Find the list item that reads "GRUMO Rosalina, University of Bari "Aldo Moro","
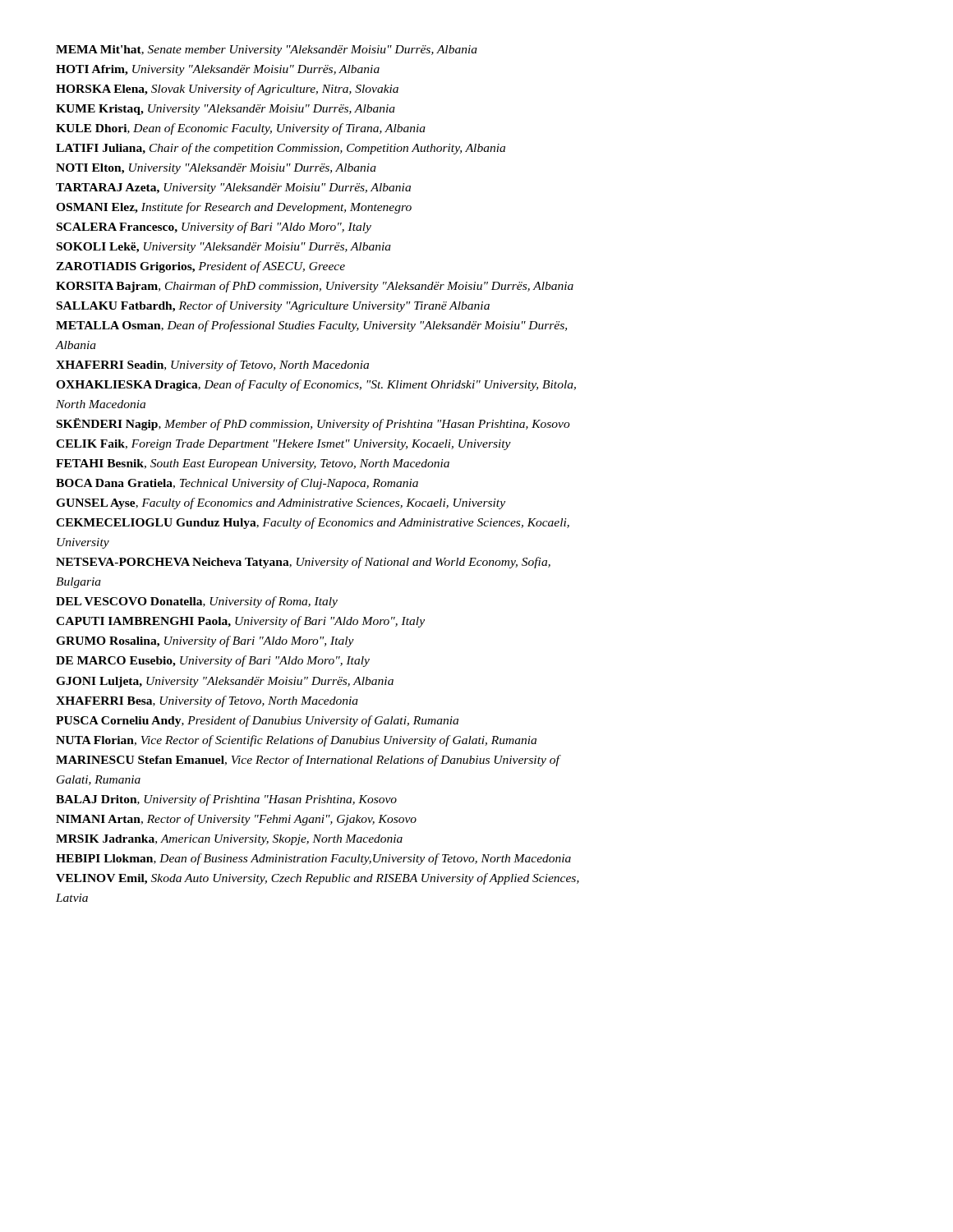The height and width of the screenshot is (1232, 953). [205, 641]
